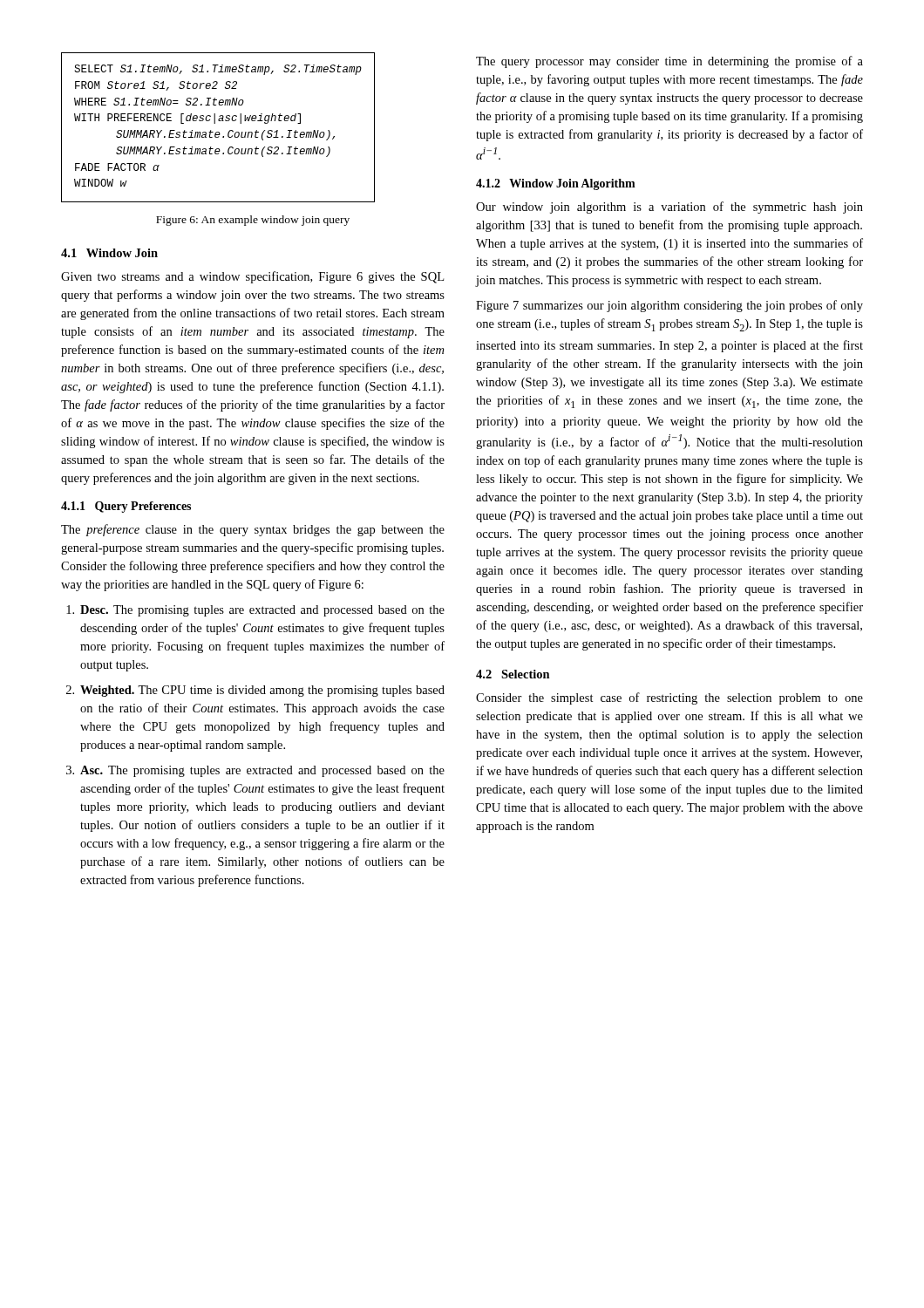This screenshot has width=924, height=1308.
Task: Where does it say "4.2 Selection"?
Action: point(513,674)
